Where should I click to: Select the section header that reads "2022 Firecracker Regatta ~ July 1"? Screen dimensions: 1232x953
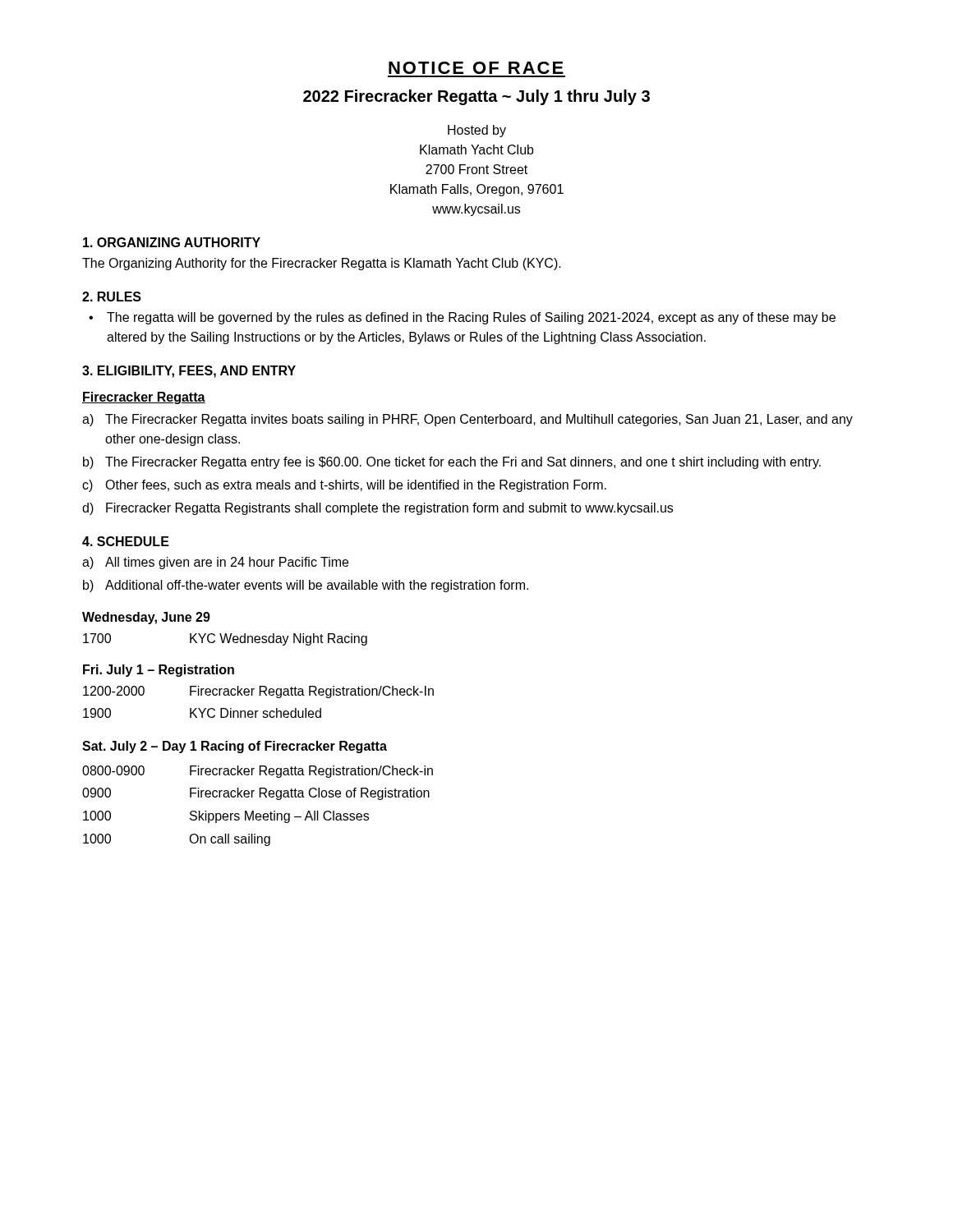click(x=476, y=96)
